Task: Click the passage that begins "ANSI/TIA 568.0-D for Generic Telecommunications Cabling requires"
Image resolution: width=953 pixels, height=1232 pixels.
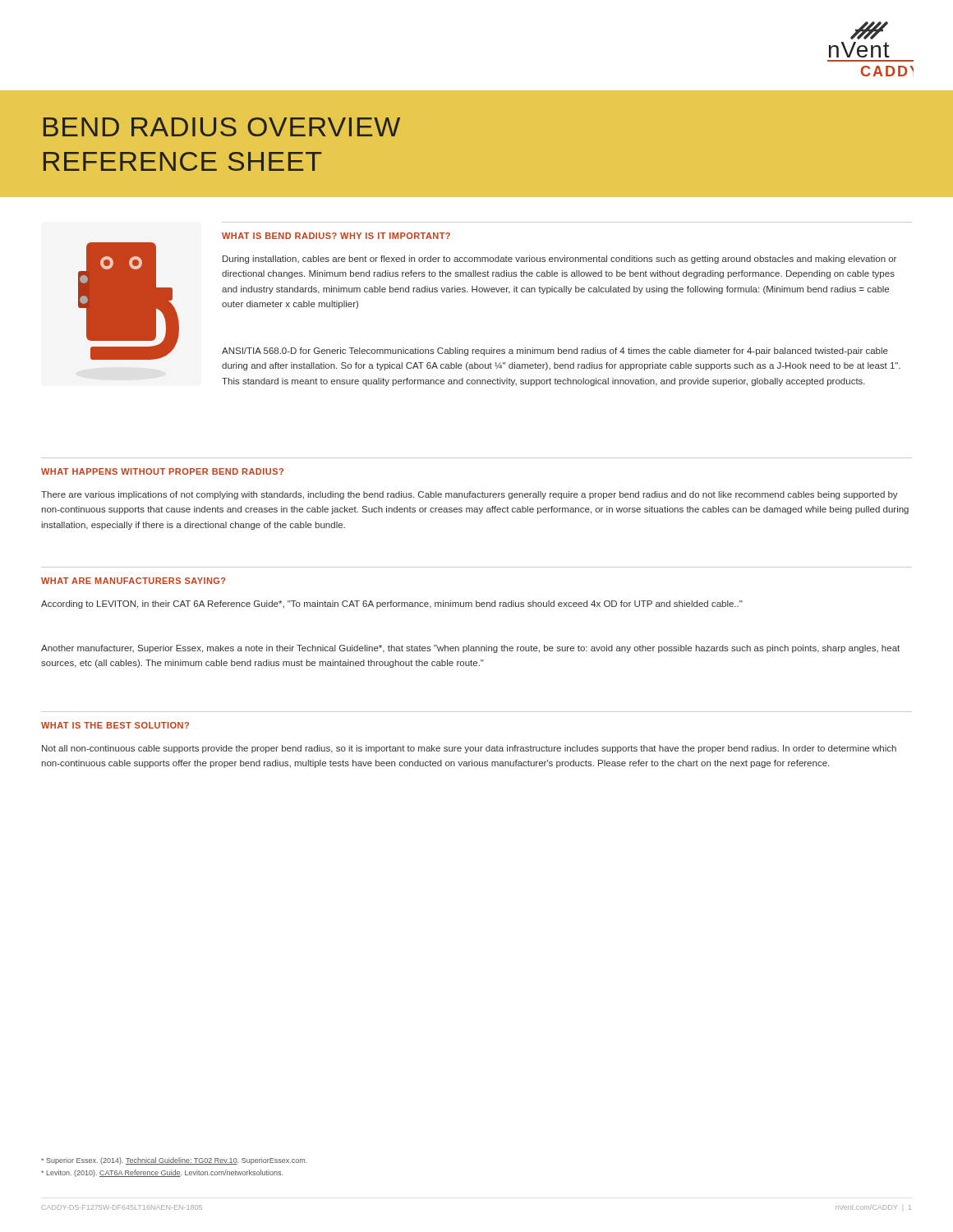Action: 561,366
